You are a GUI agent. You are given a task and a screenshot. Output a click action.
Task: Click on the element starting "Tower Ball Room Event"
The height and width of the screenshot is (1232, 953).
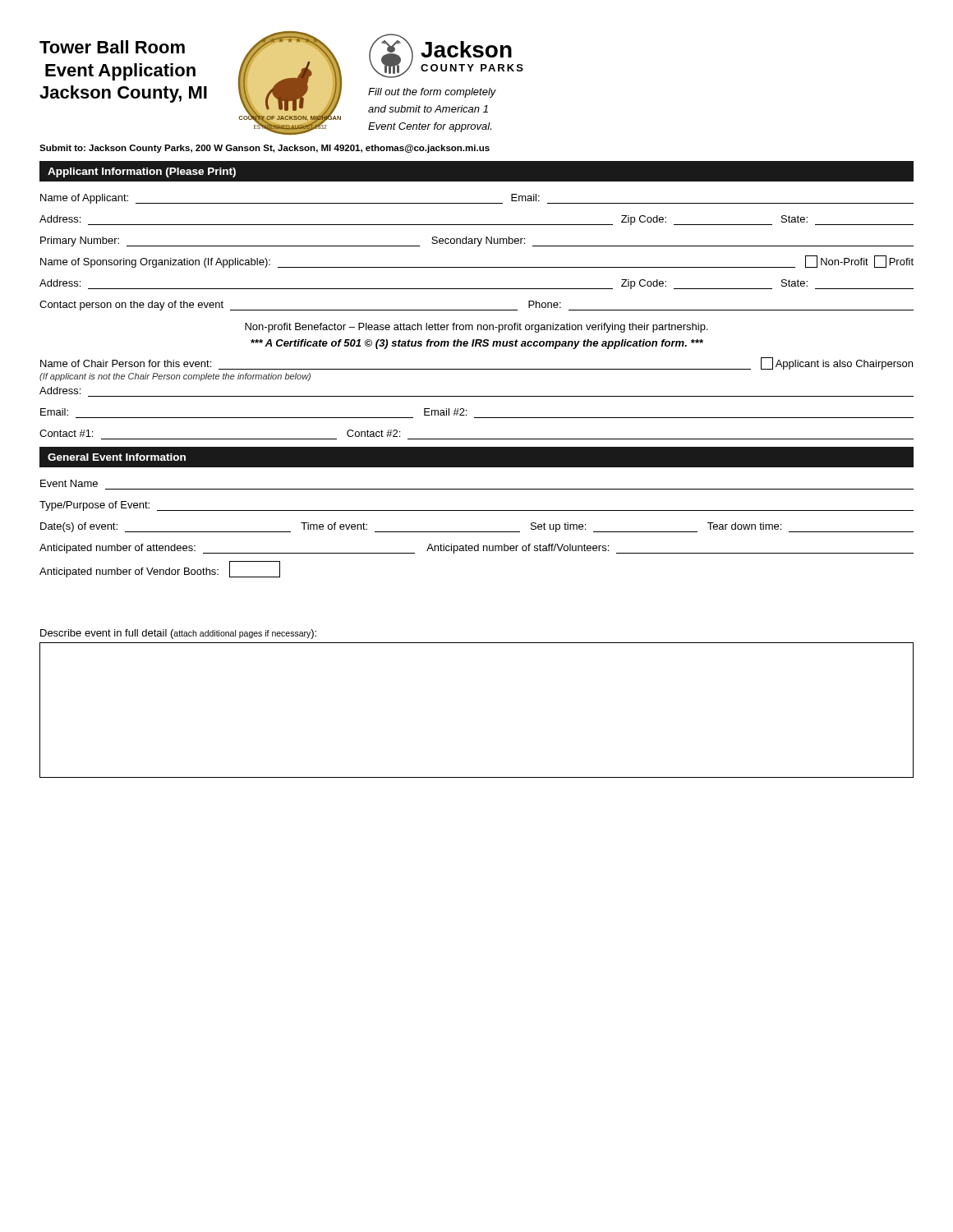click(126, 70)
